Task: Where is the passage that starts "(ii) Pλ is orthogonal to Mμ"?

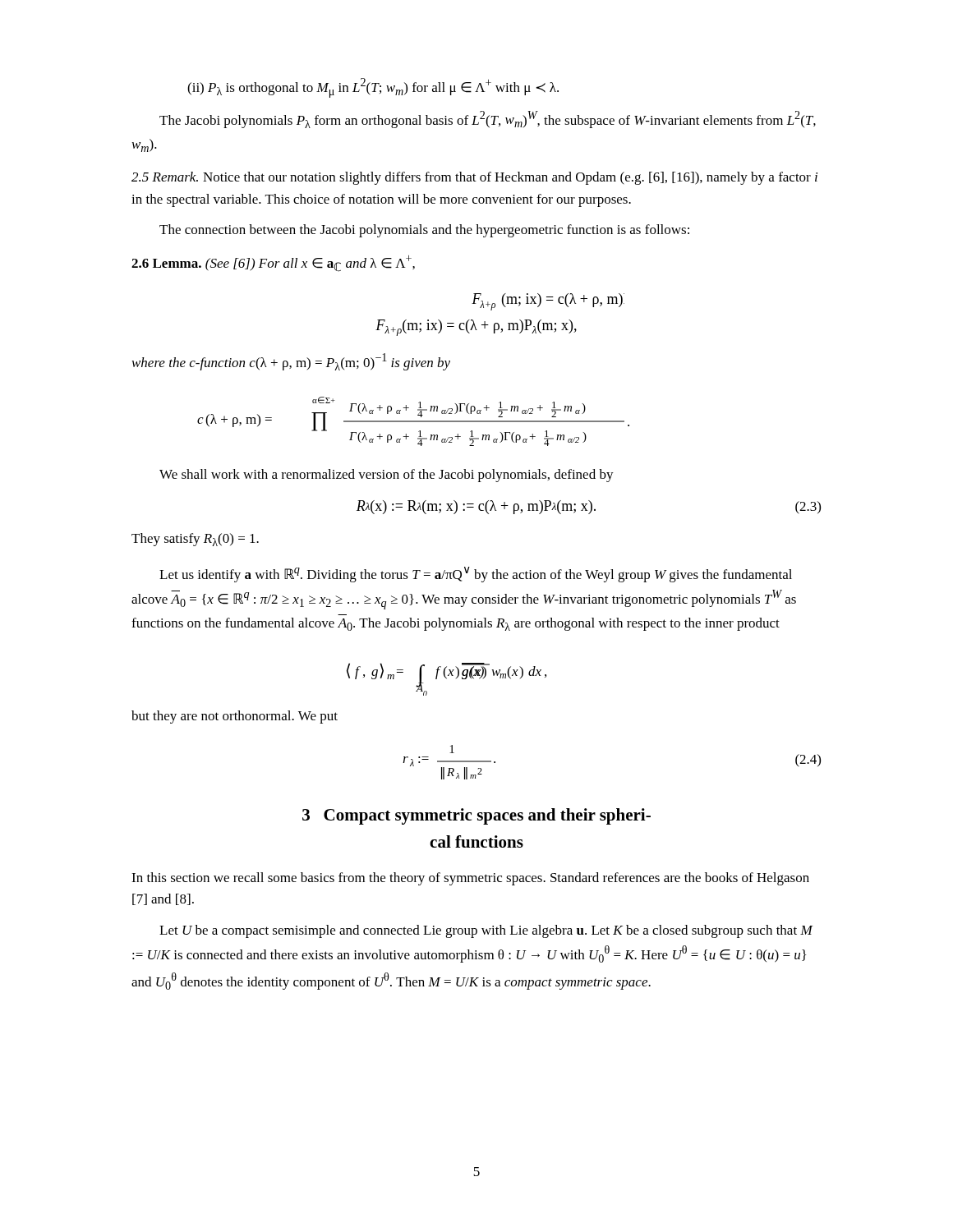Action: 374,87
